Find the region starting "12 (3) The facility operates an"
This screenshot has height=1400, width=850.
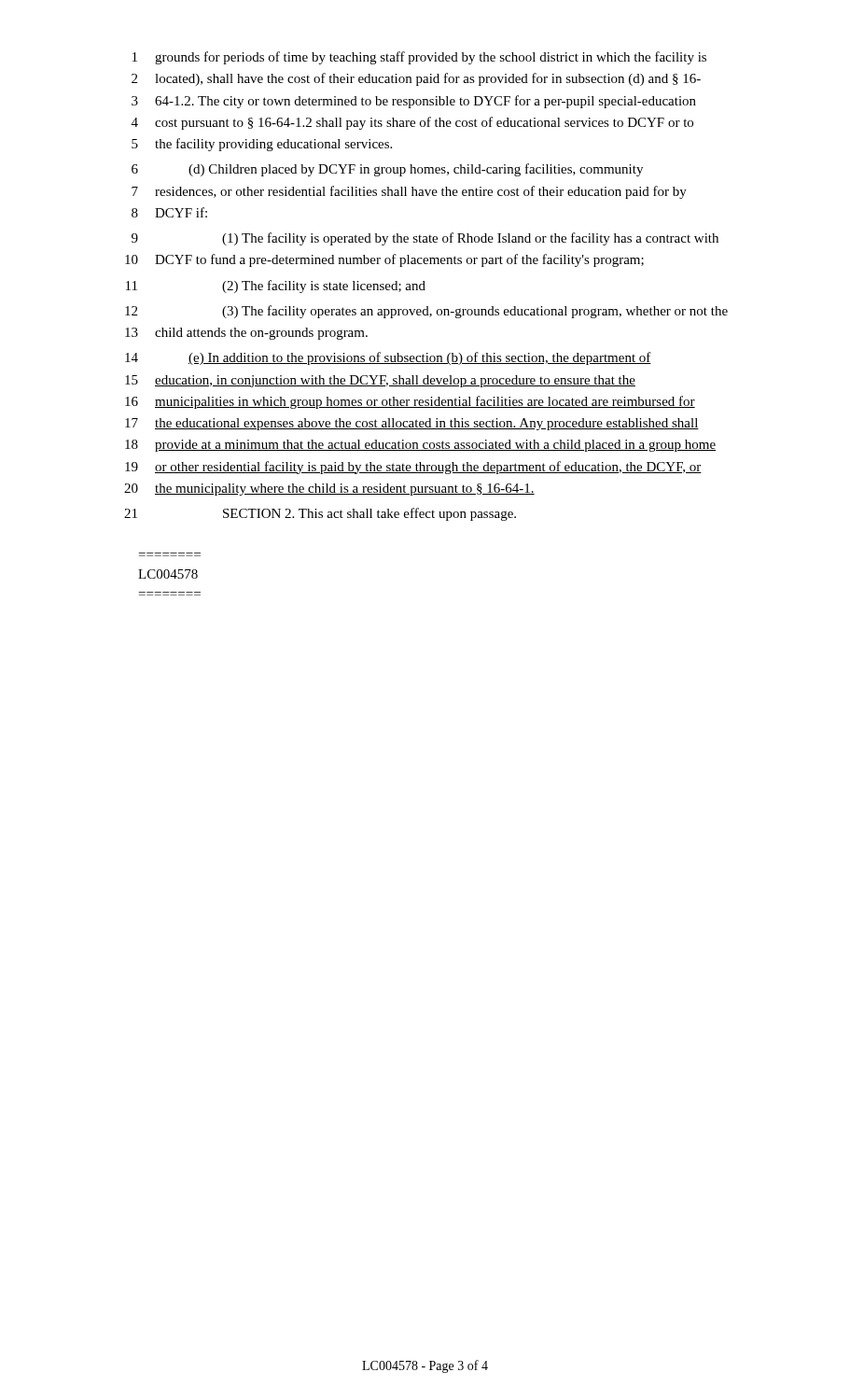pyautogui.click(x=439, y=311)
